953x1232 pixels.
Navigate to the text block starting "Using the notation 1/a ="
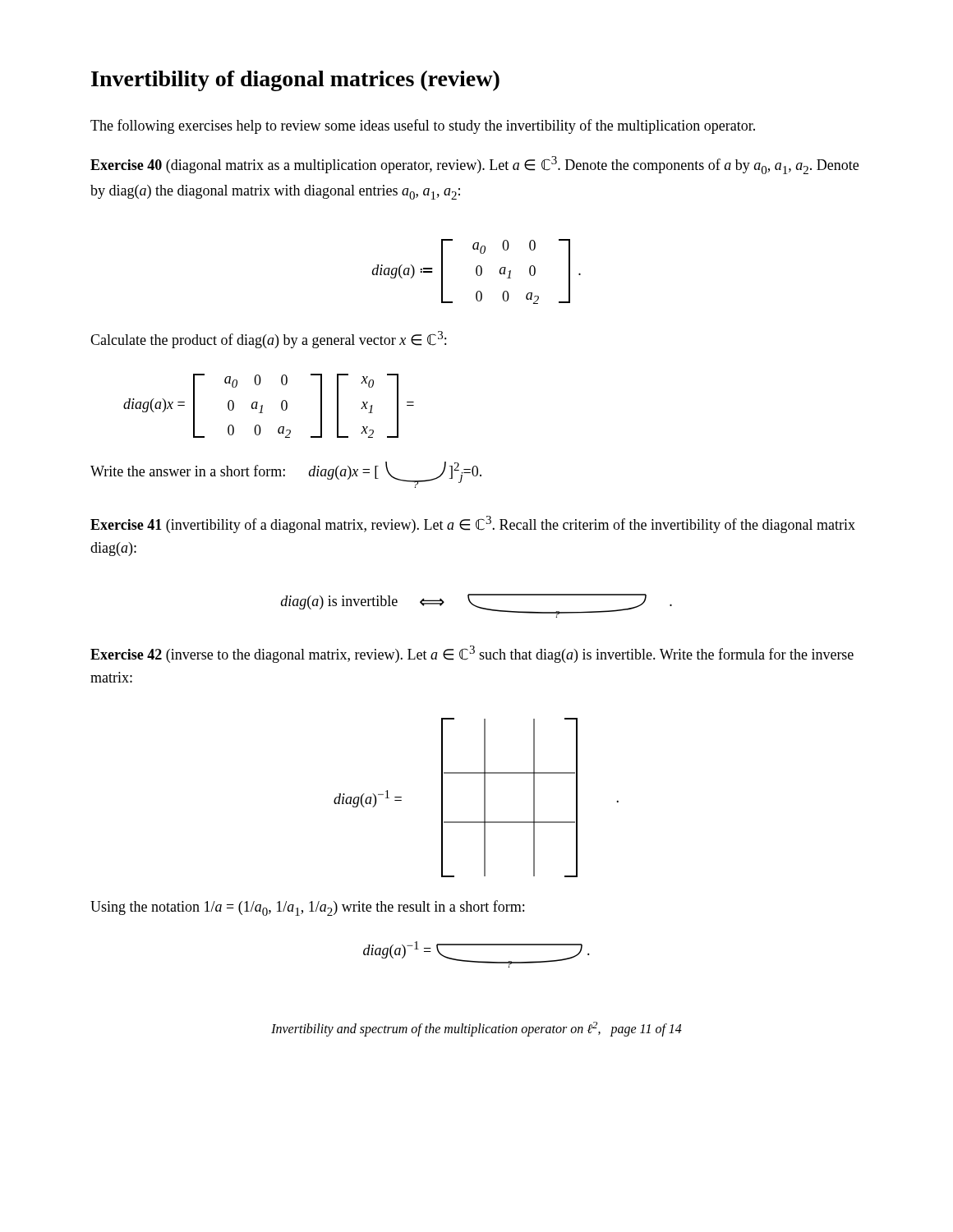coord(476,909)
